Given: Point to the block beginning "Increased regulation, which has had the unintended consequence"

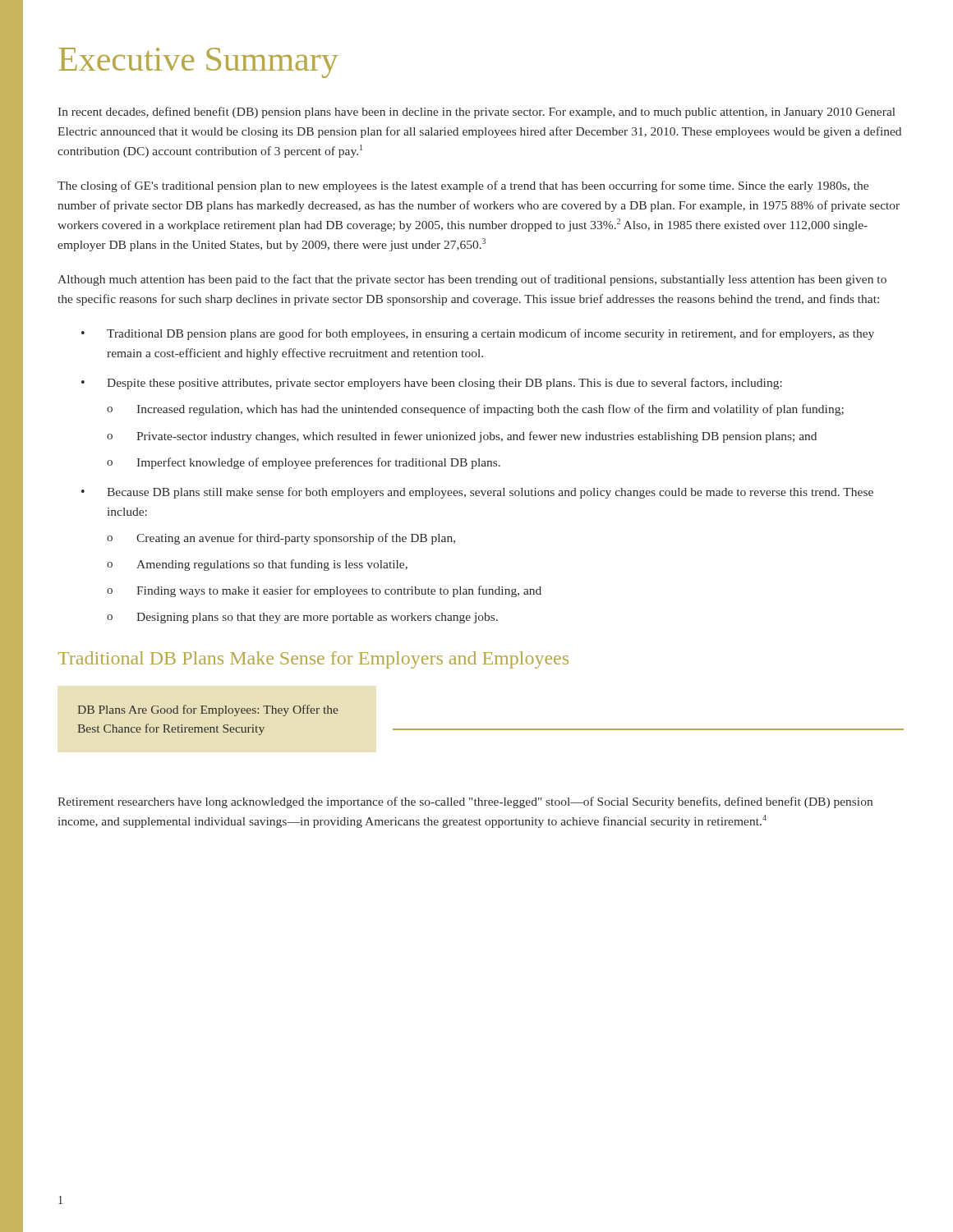Looking at the screenshot, I should [490, 409].
